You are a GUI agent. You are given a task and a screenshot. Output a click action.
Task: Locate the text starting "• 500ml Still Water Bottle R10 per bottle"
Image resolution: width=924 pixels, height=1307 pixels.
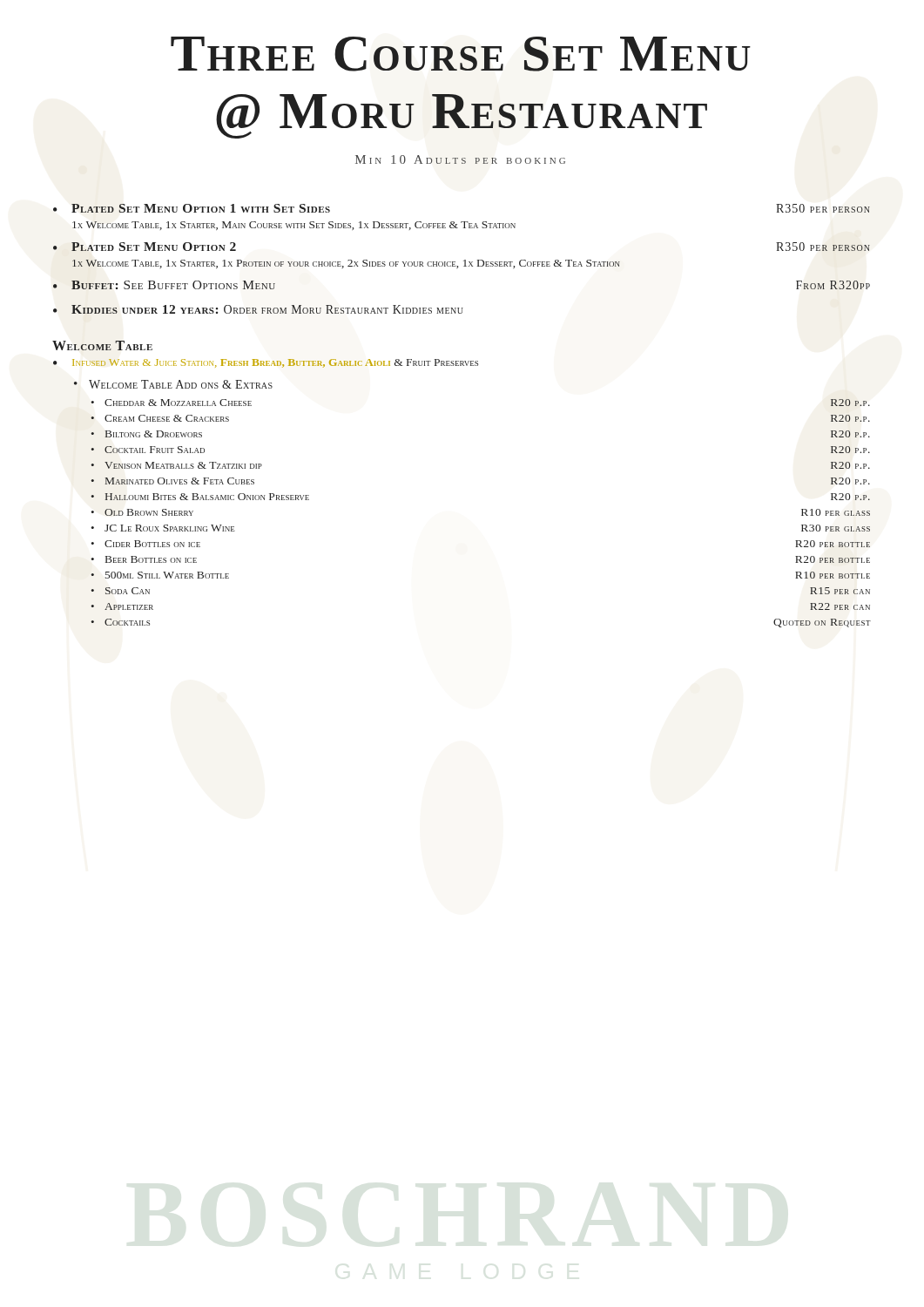(173, 574)
